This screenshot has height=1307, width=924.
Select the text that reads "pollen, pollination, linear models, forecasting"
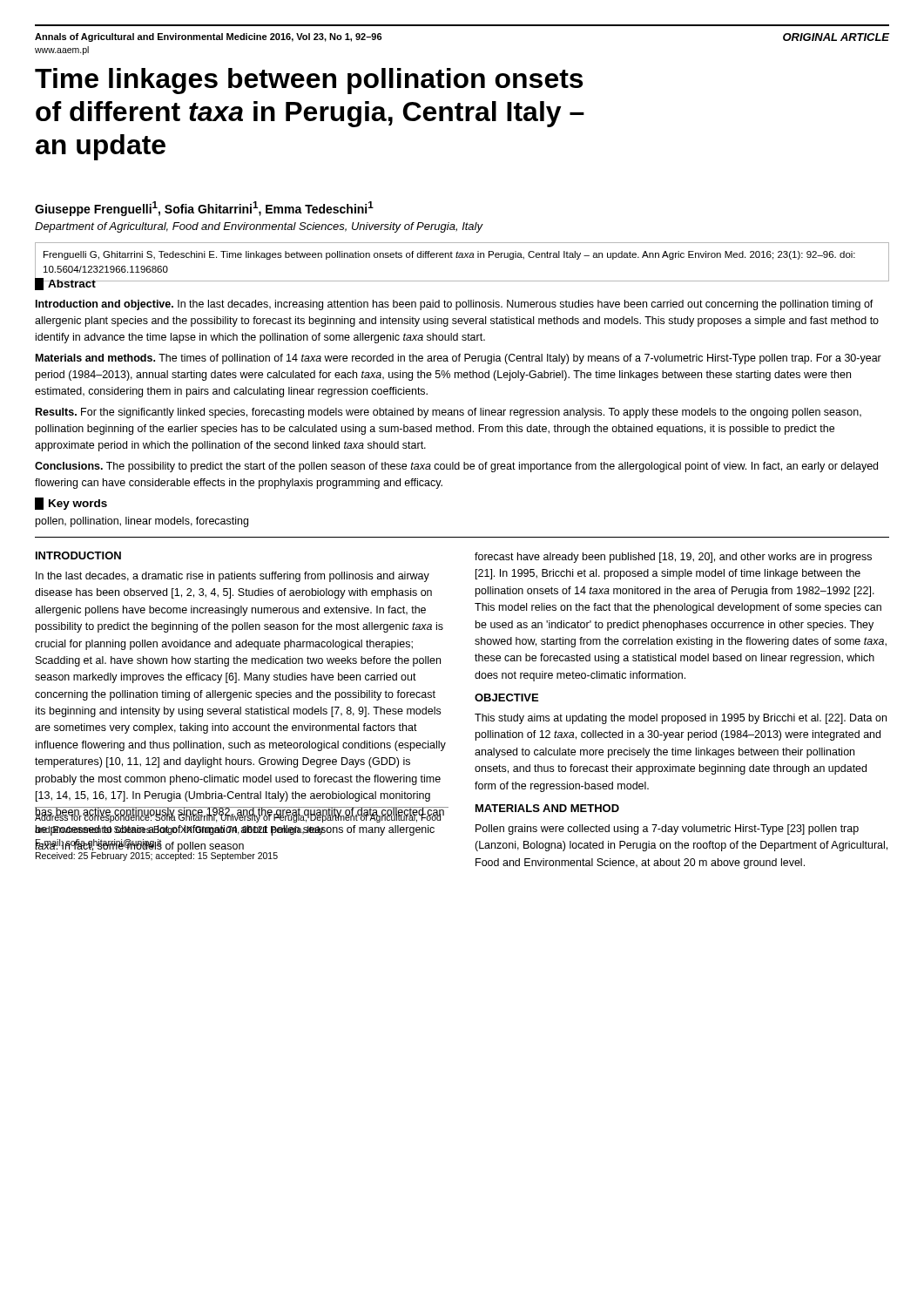coord(142,521)
